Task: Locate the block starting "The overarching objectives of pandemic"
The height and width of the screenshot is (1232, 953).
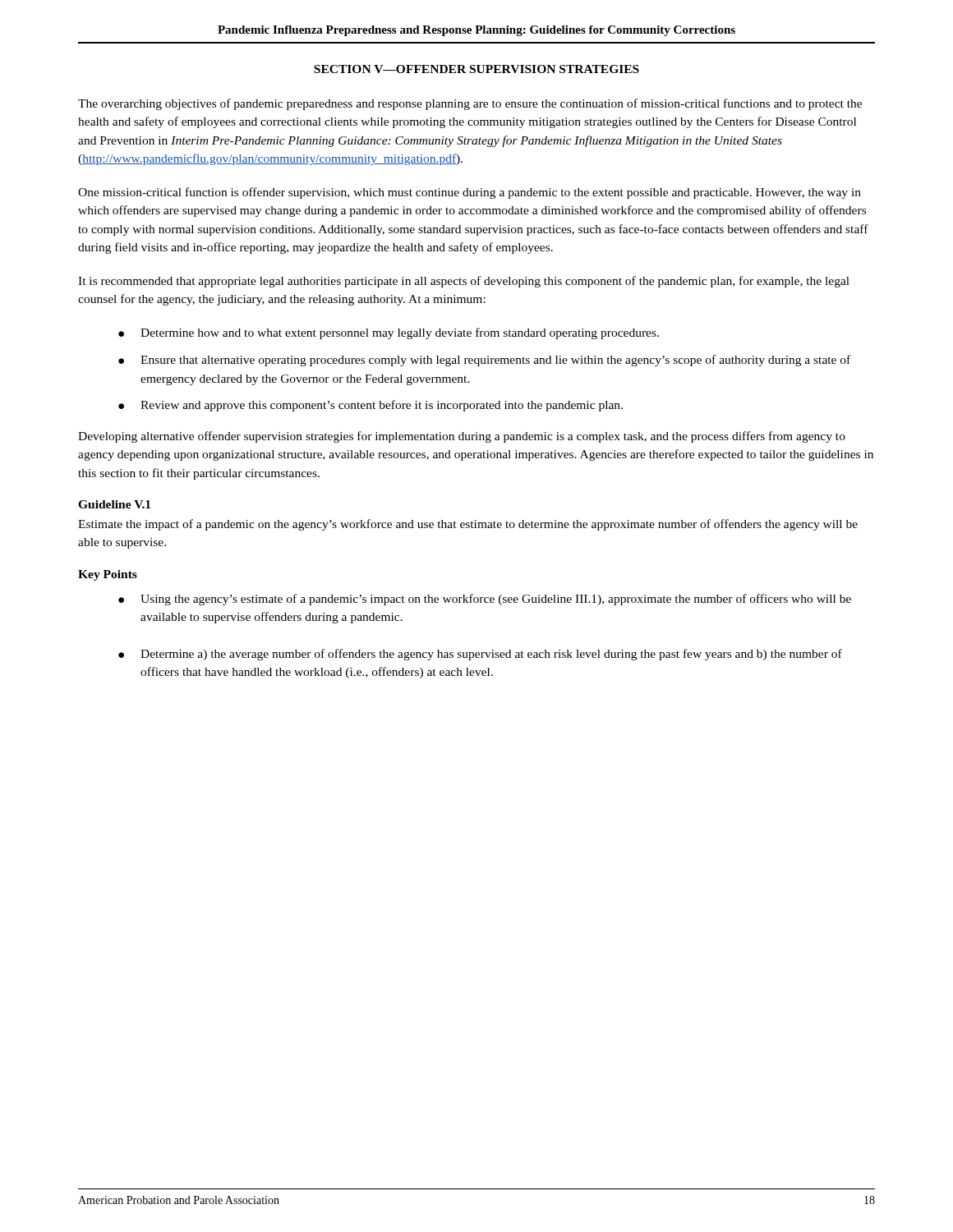Action: 470,131
